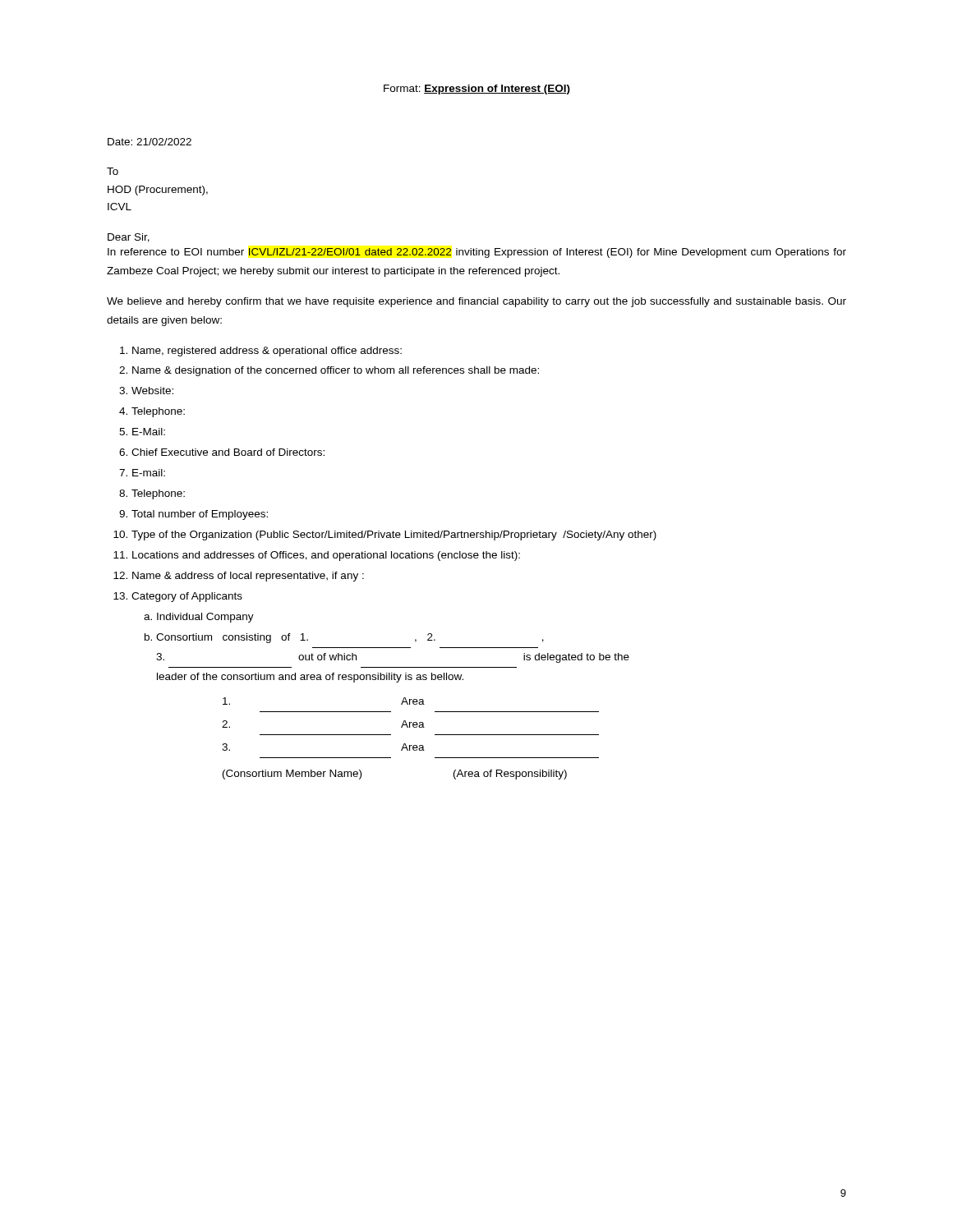
Task: Point to the block beginning "Name & address of local representative, if"
Action: point(248,577)
